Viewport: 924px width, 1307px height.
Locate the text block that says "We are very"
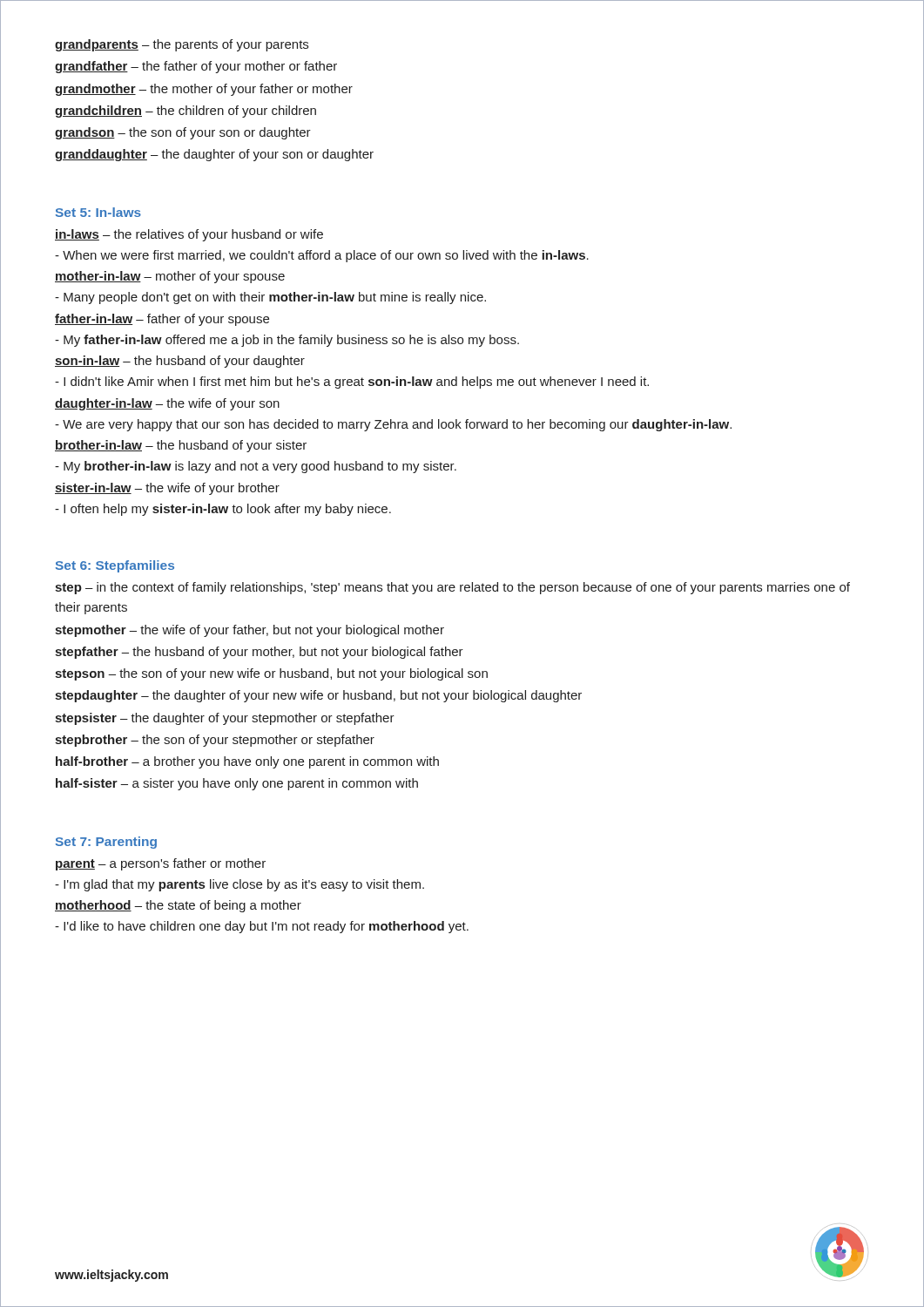[x=394, y=424]
